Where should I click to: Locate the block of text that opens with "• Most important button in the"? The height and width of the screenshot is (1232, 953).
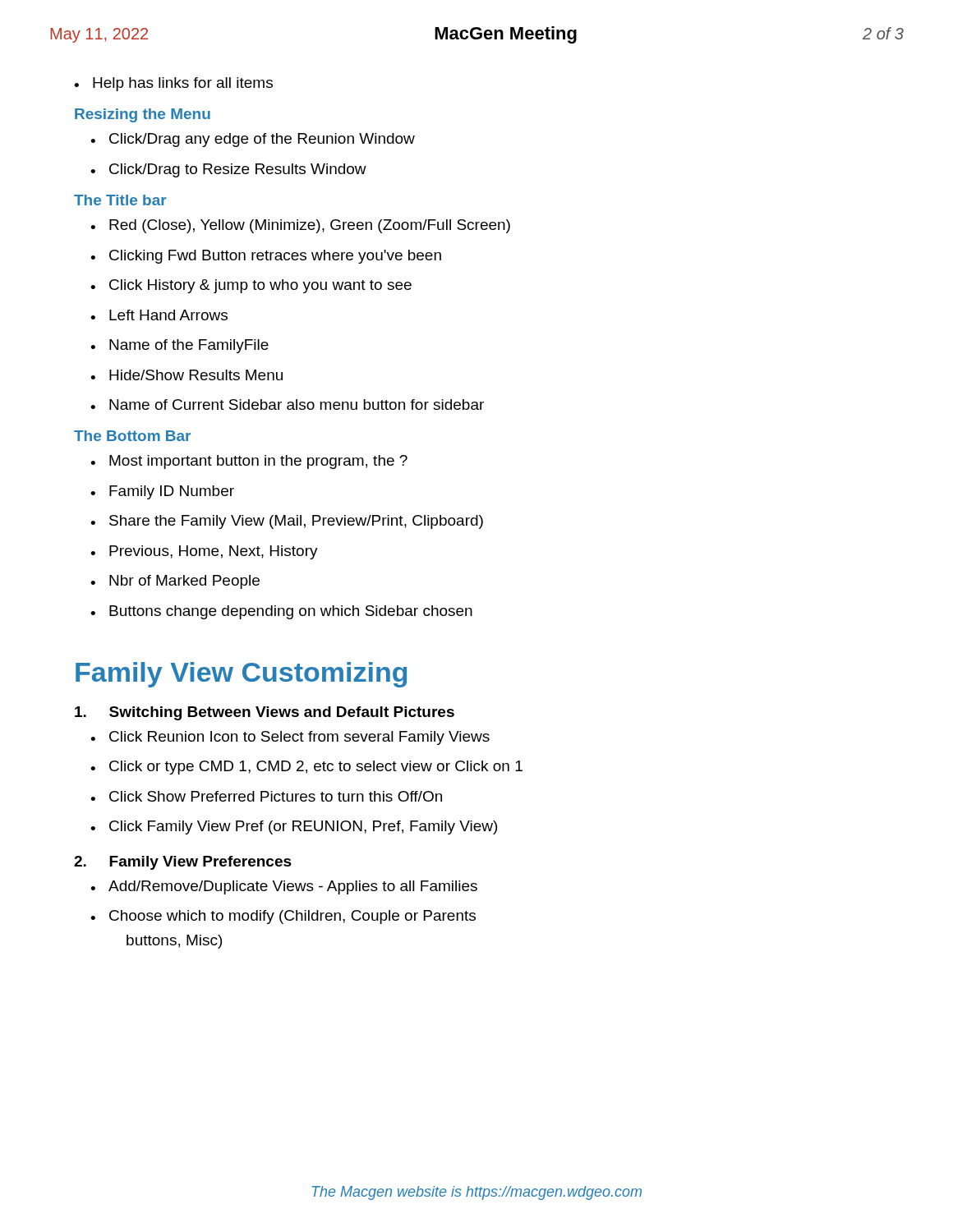point(249,462)
